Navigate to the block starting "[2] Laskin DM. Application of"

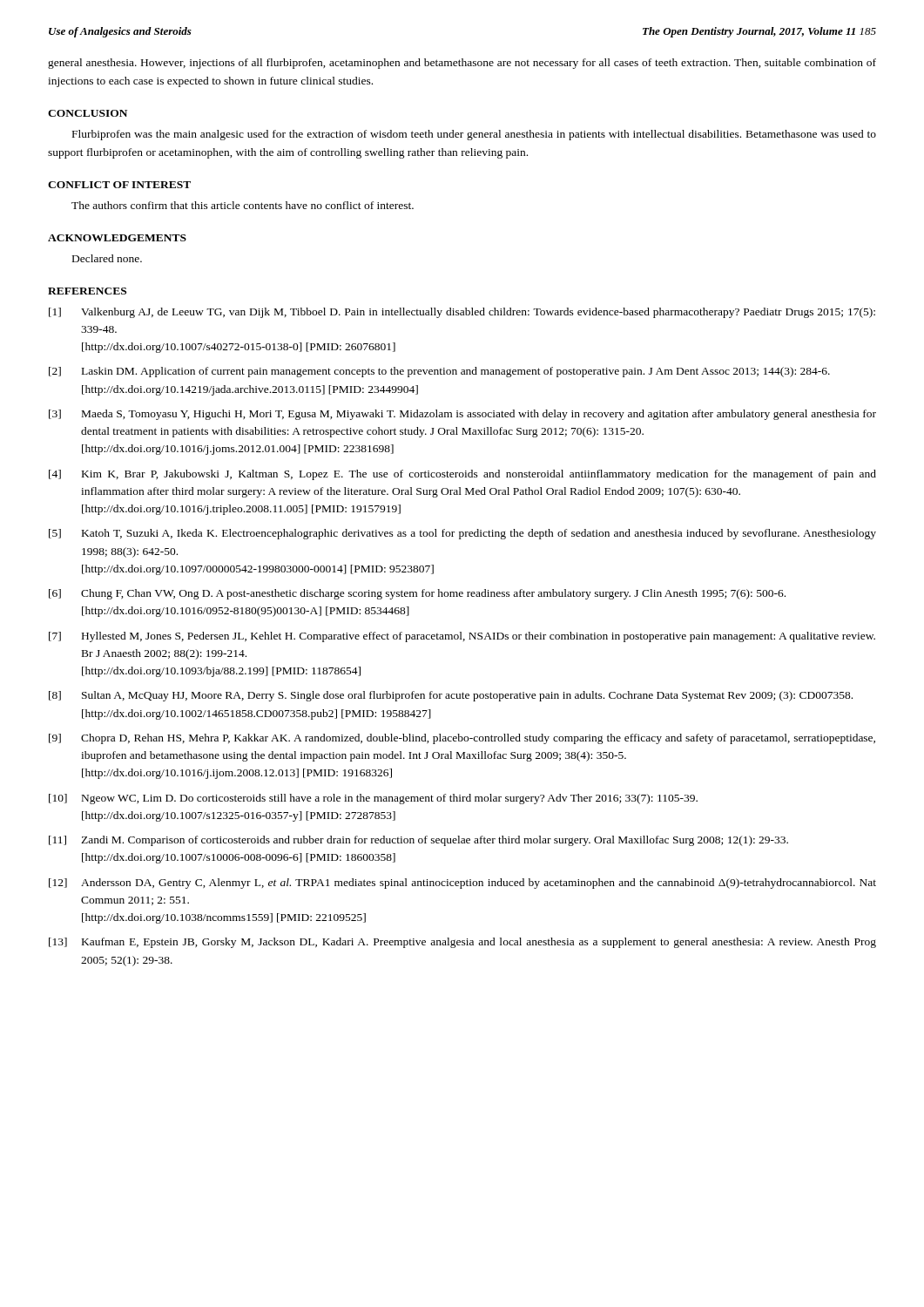tap(462, 380)
